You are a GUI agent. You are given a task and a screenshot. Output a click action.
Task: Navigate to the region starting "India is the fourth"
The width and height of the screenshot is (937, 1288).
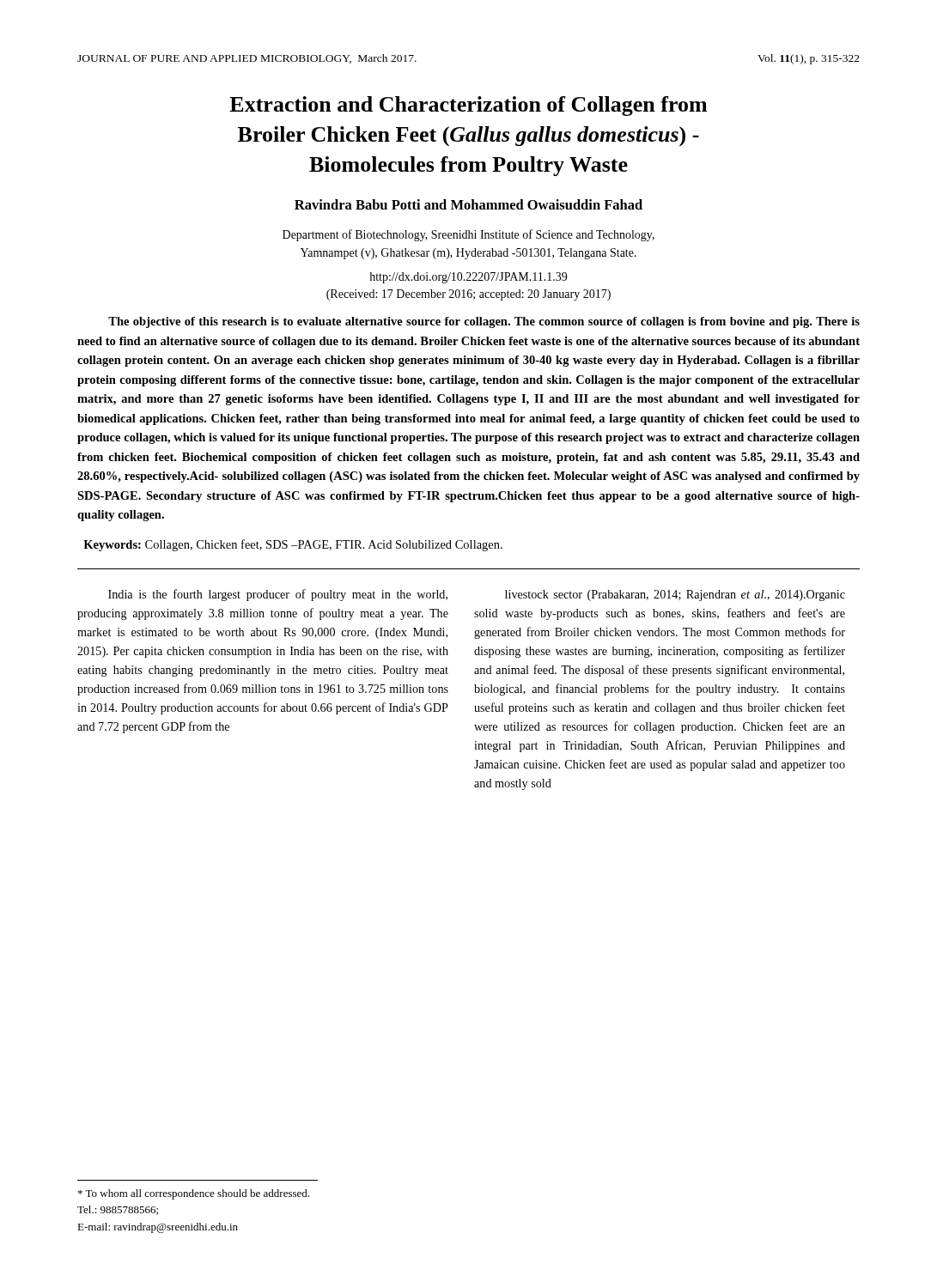(x=263, y=660)
